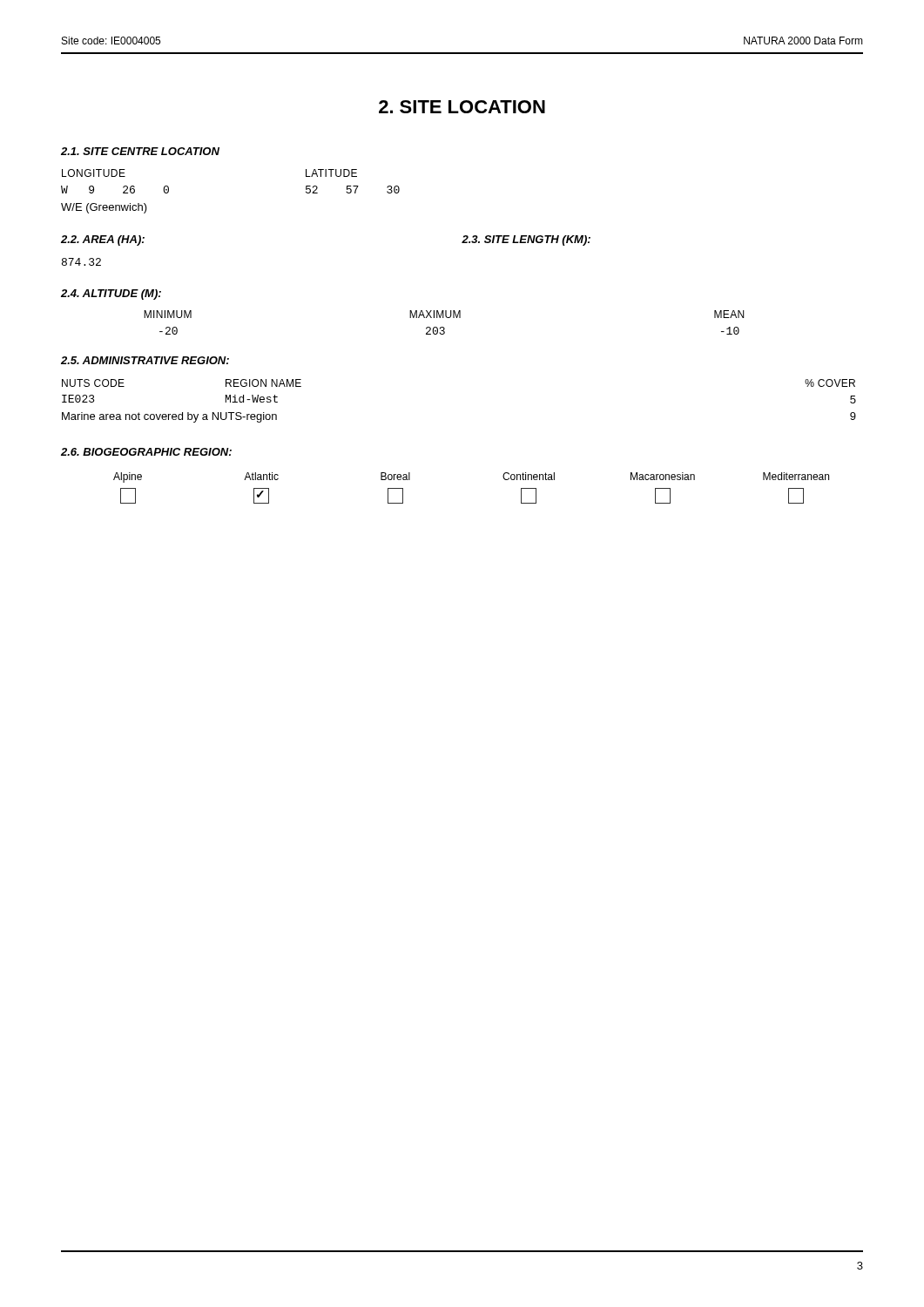Find "2.3. SITE LENGTH (KM):" on this page
Image resolution: width=924 pixels, height=1307 pixels.
click(x=526, y=239)
